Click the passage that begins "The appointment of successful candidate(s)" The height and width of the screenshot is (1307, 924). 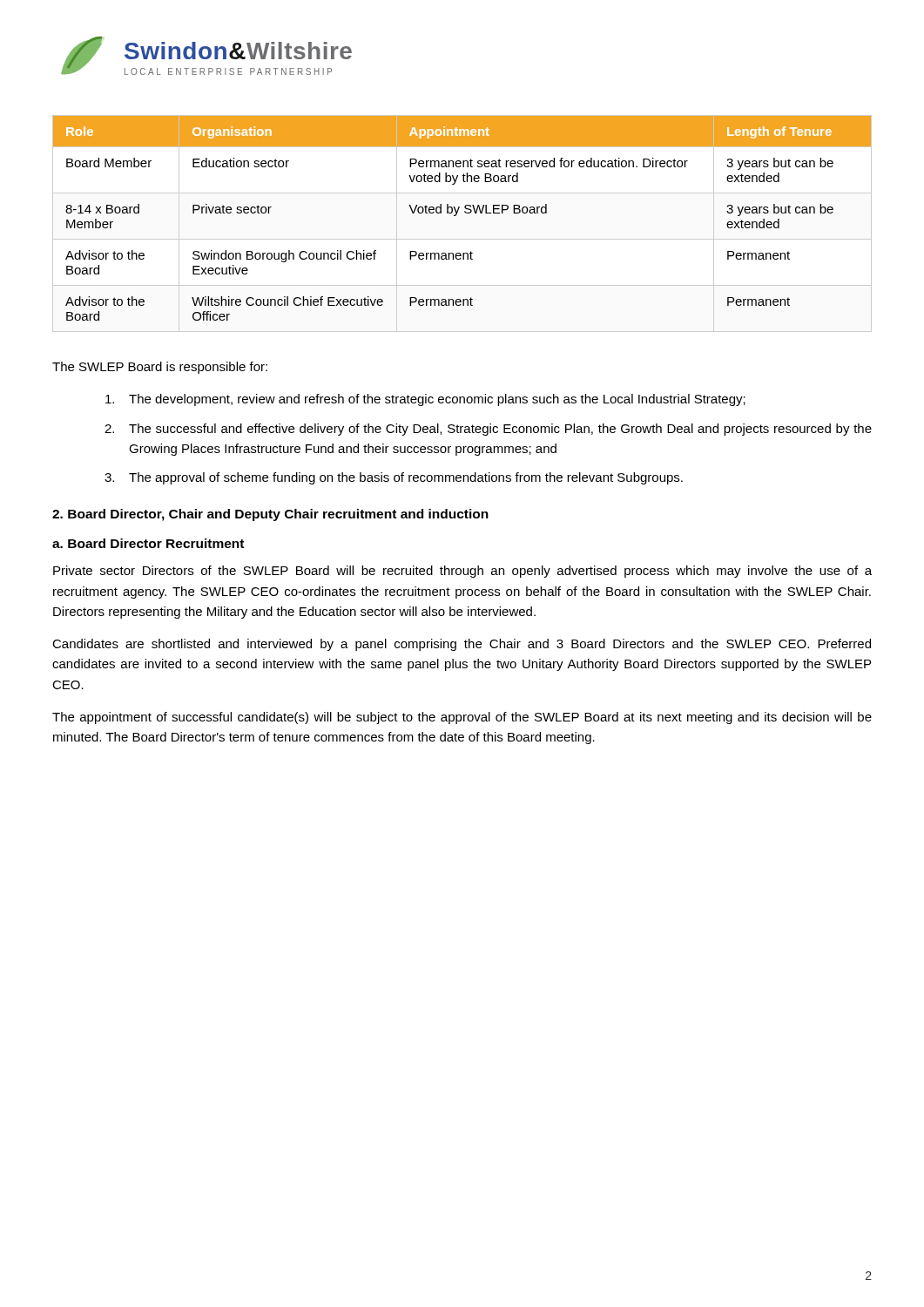(x=462, y=727)
